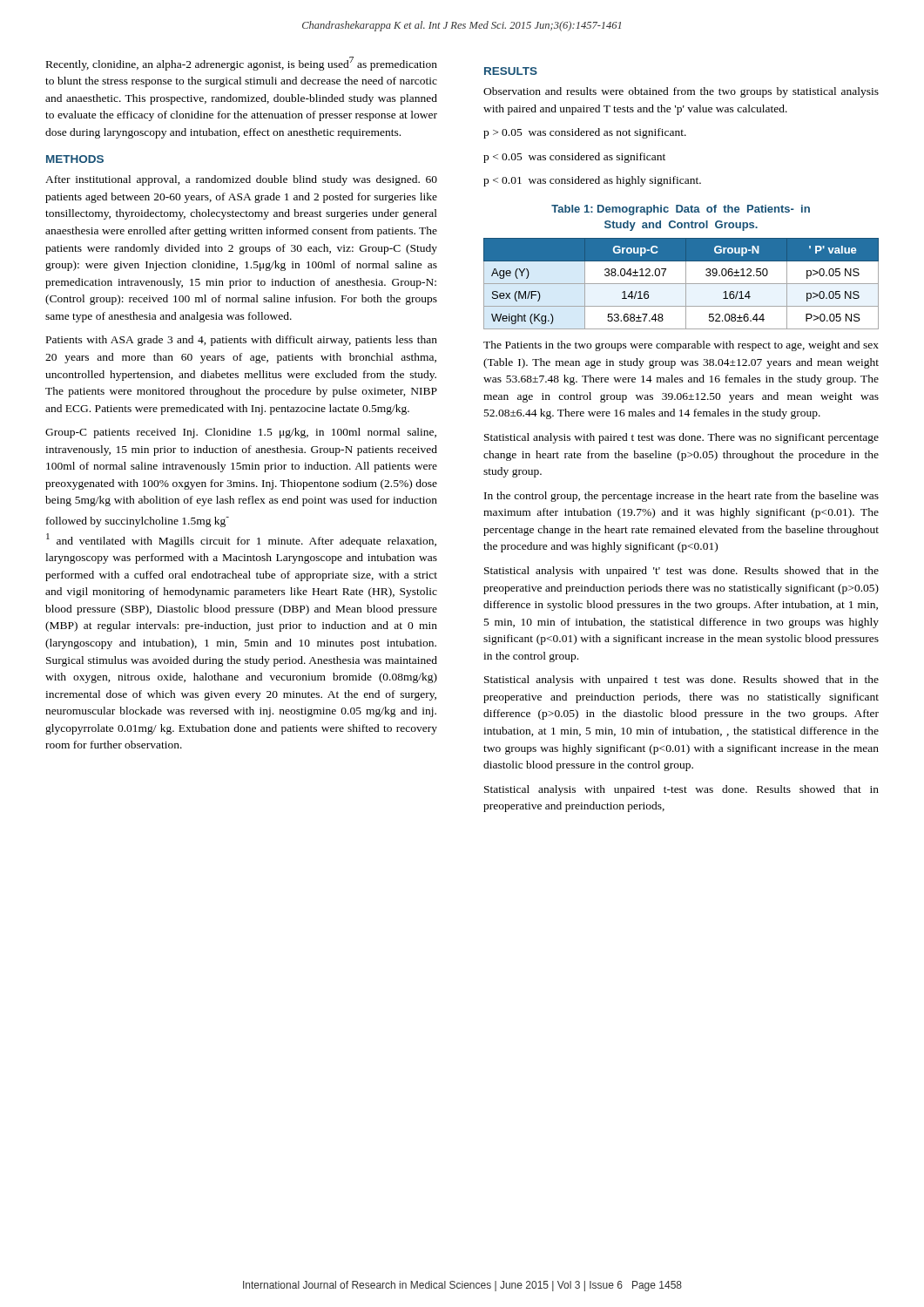Viewport: 924px width, 1307px height.
Task: Locate the text block starting "Patients with ASA grade"
Action: [241, 374]
